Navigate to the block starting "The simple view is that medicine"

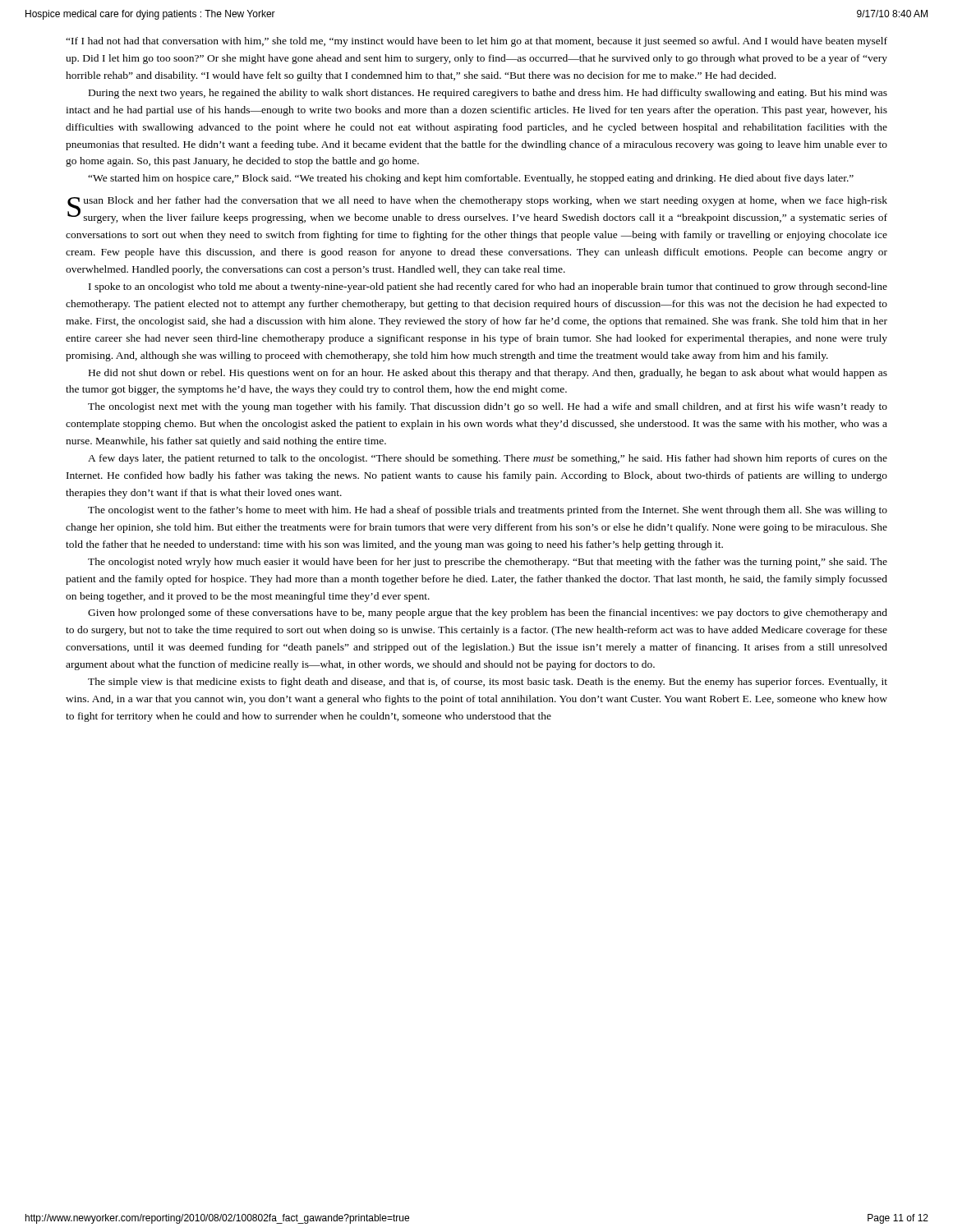click(476, 699)
